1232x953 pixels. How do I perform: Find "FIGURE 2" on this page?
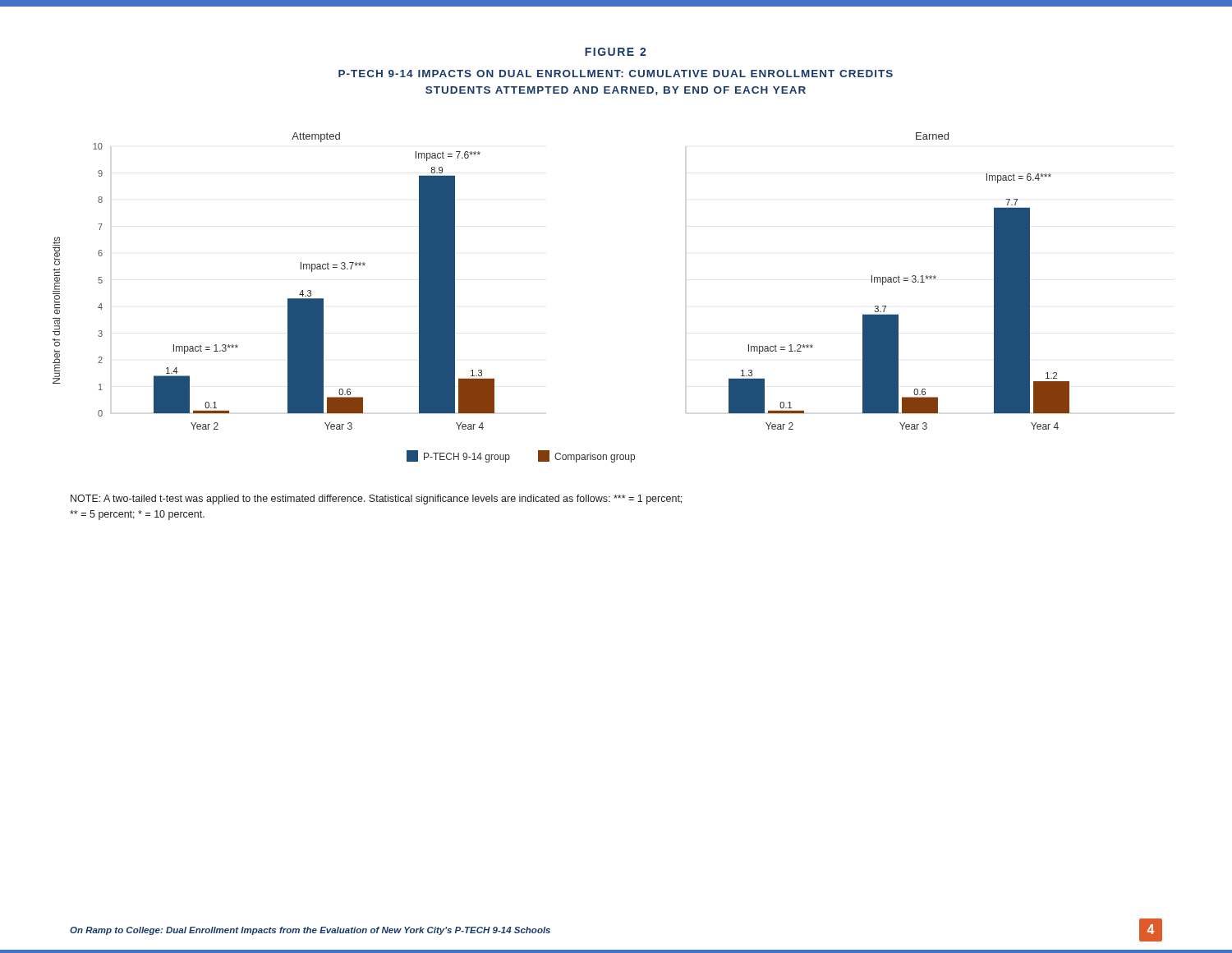(x=616, y=52)
